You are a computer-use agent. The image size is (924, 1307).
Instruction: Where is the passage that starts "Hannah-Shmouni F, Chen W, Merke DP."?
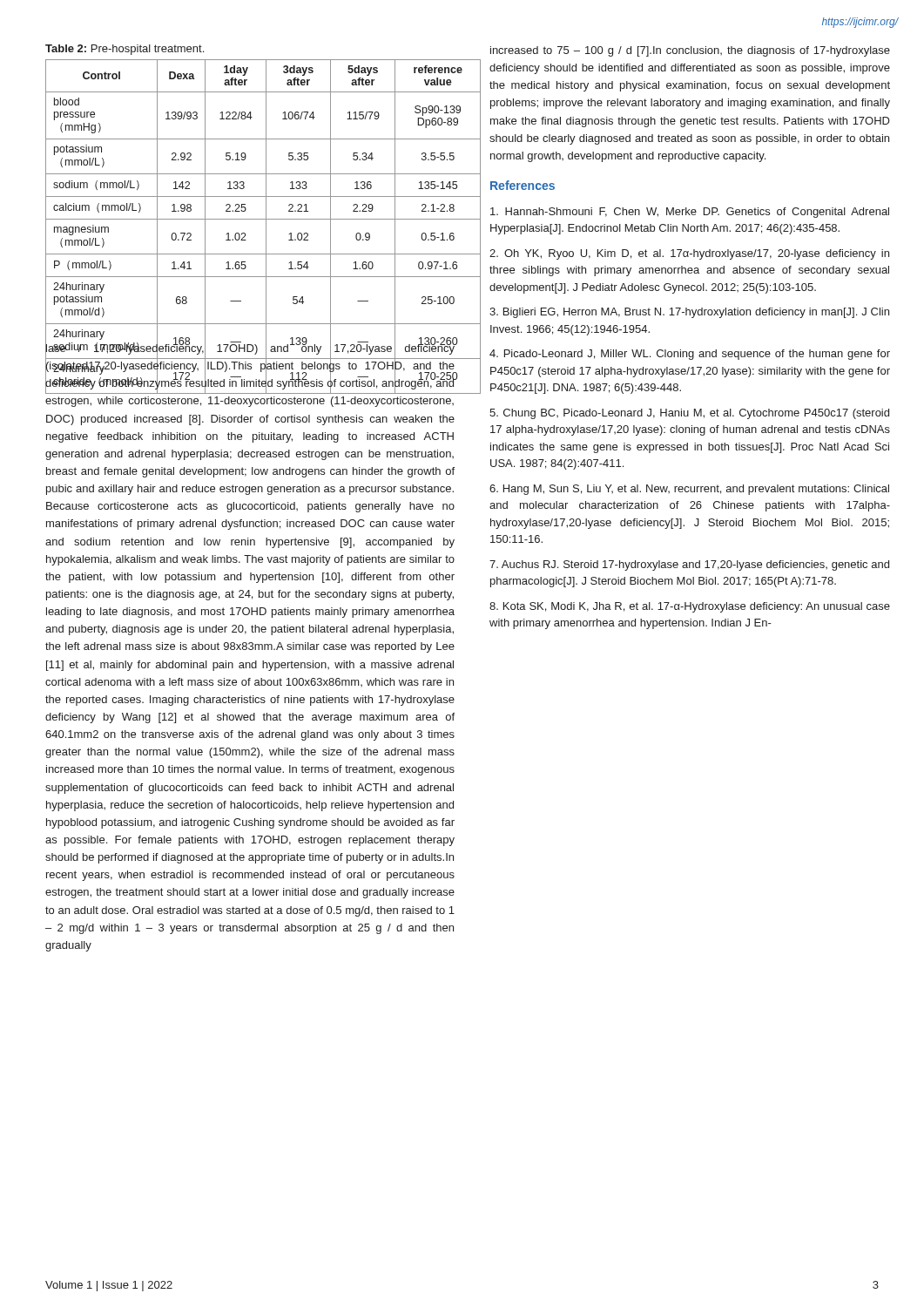690,219
